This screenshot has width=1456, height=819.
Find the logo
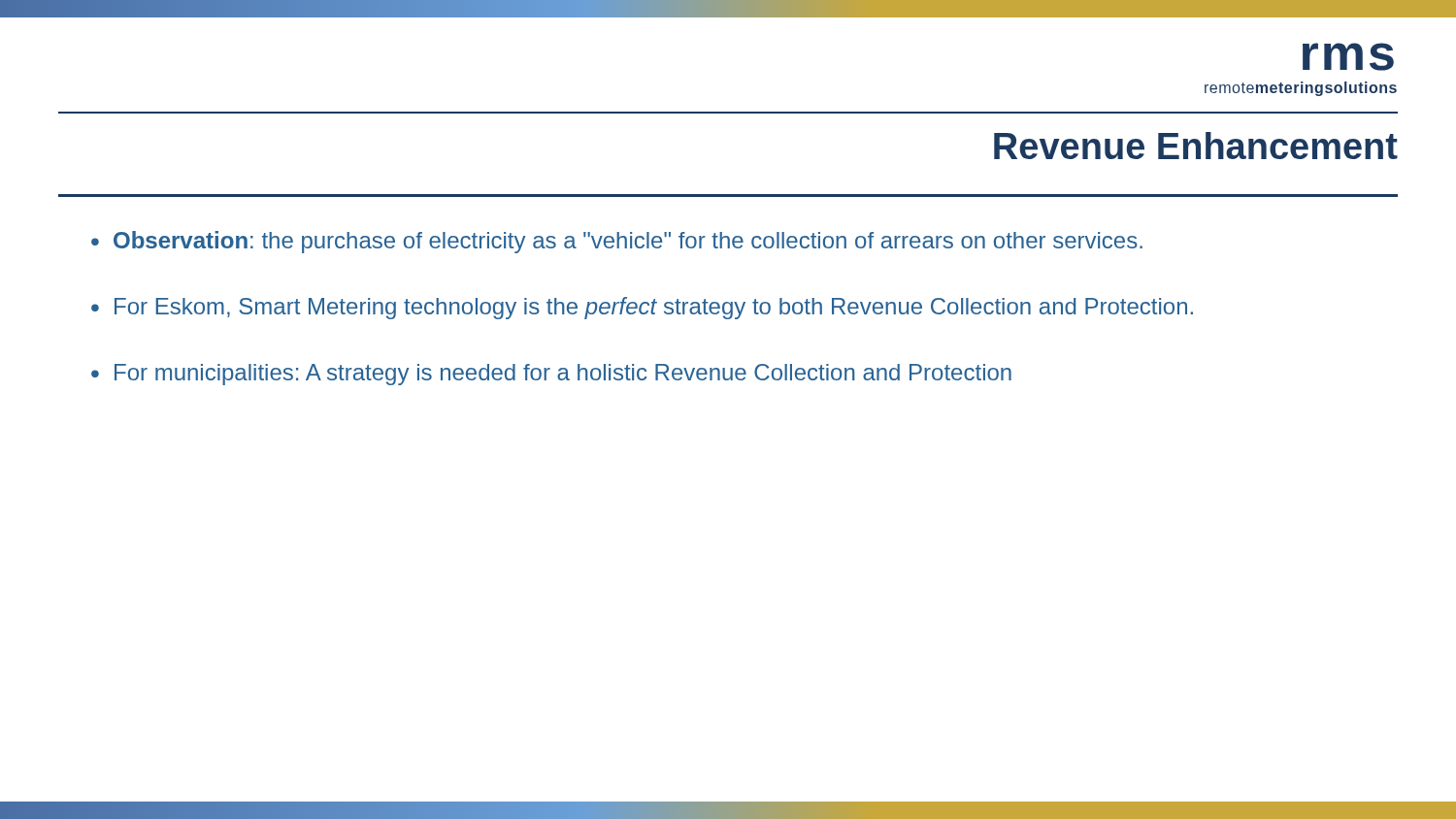click(x=1301, y=62)
